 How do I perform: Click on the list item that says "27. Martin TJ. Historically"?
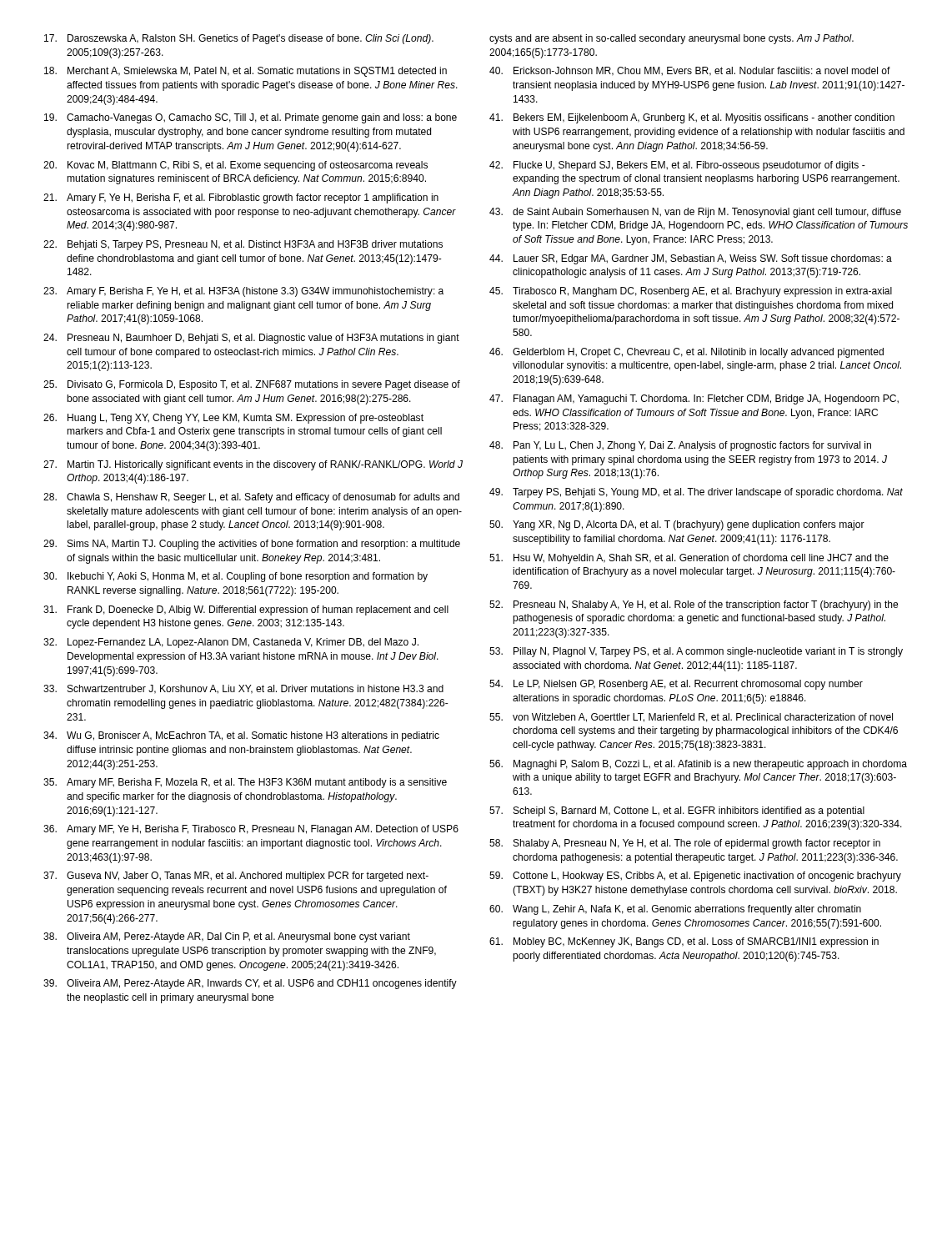[x=253, y=471]
